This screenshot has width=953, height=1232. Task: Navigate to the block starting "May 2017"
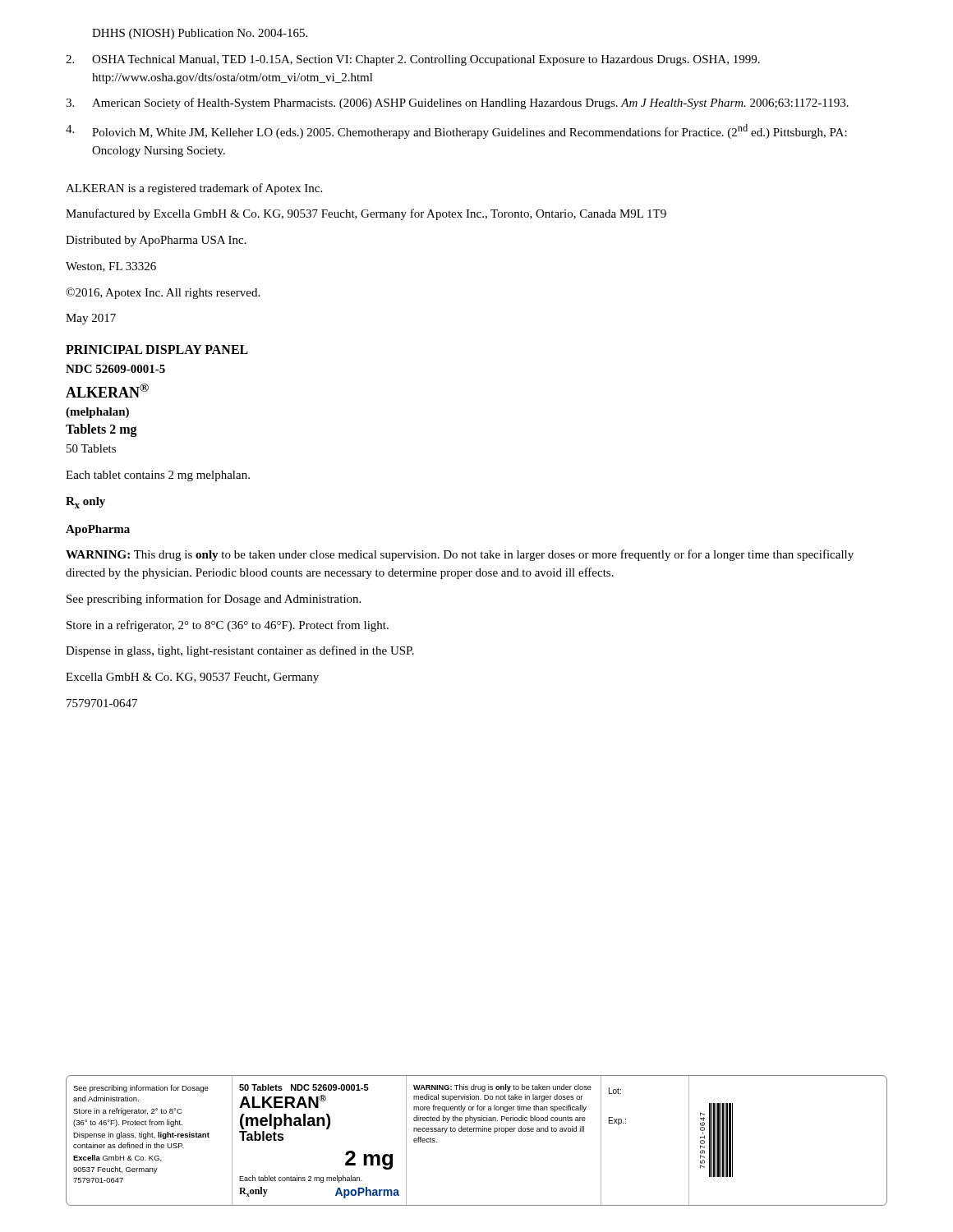[91, 319]
